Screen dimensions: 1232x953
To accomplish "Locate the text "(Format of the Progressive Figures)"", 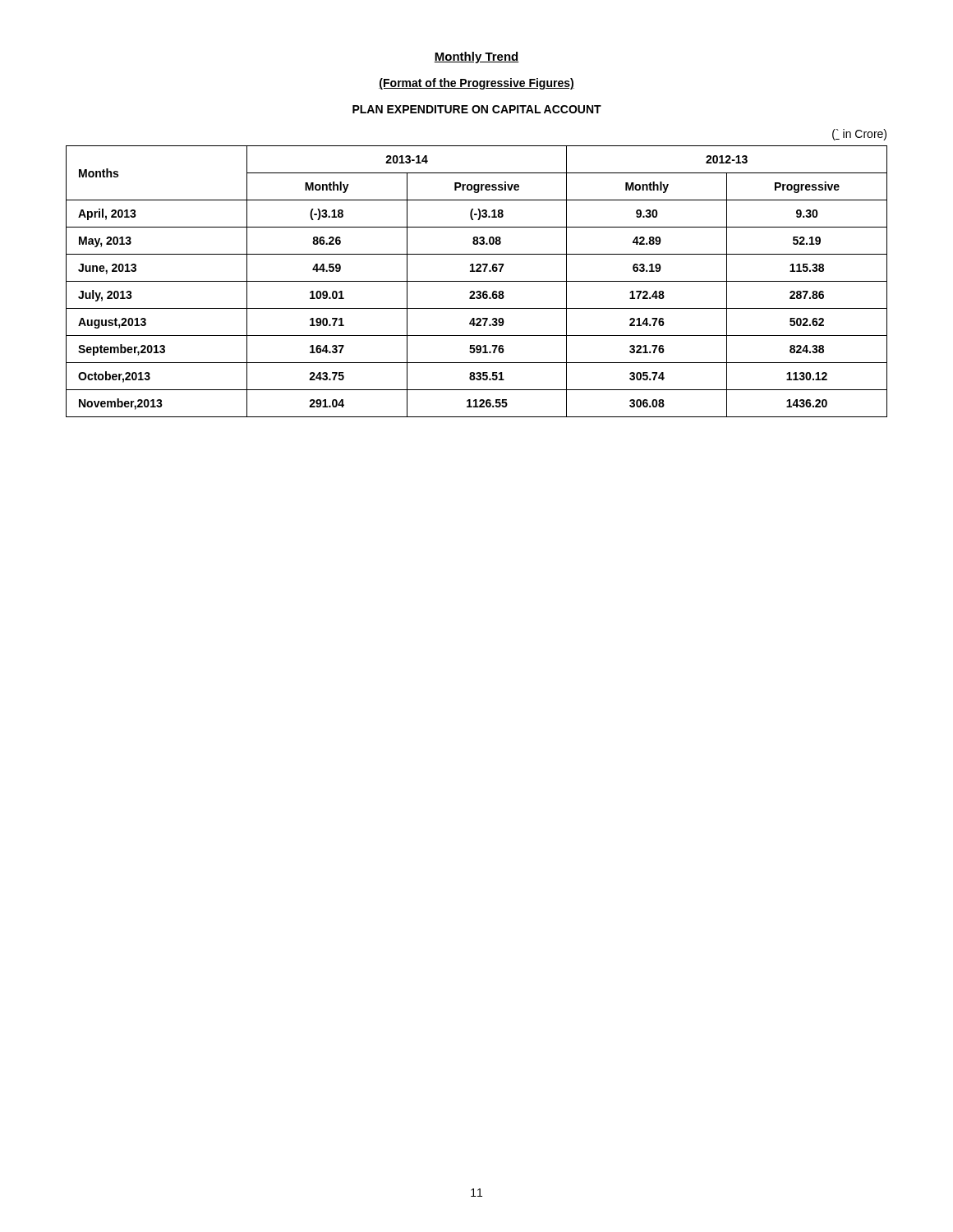I will pyautogui.click(x=476, y=83).
